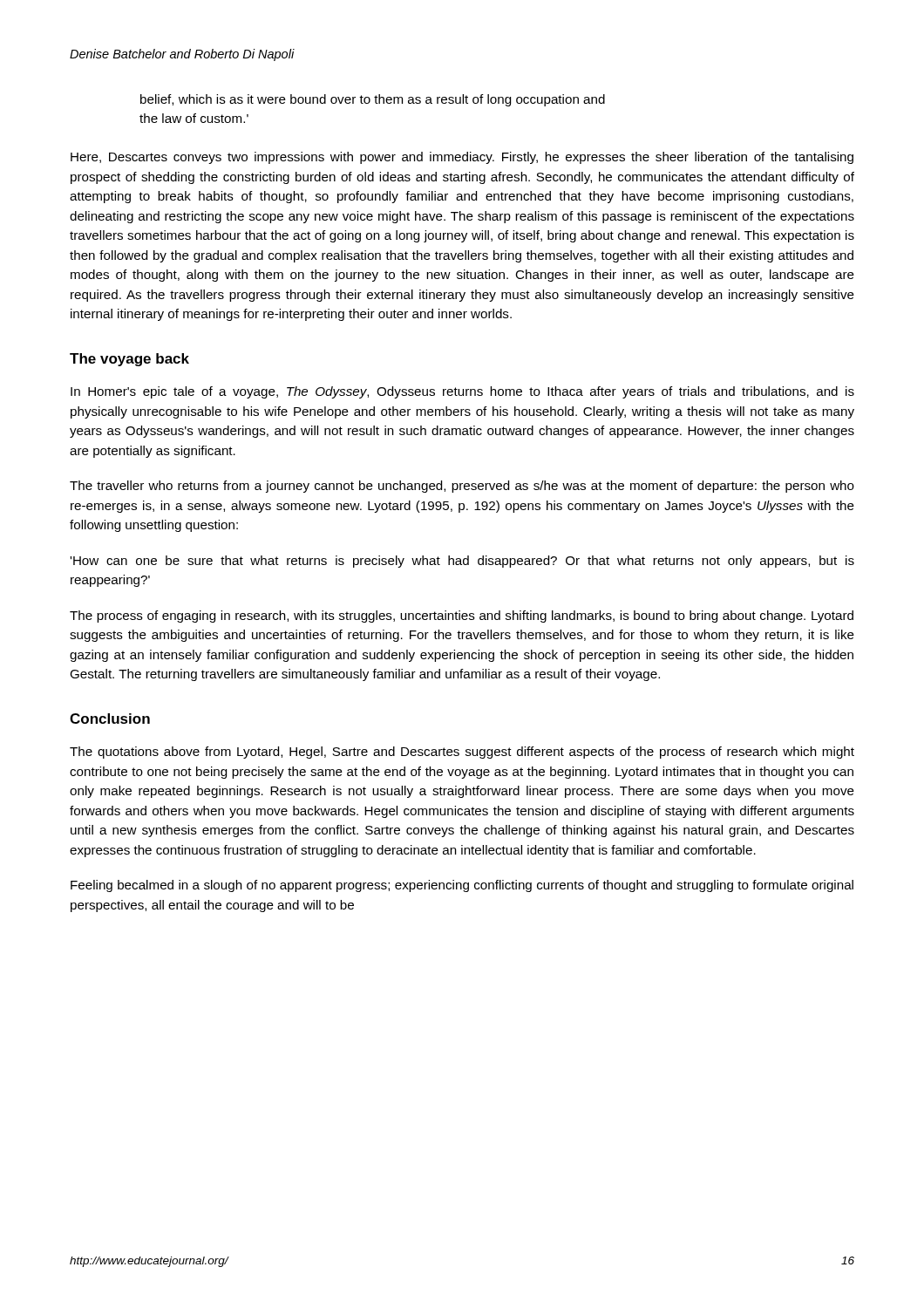Point to the text block starting "The quotations above"

coord(462,801)
